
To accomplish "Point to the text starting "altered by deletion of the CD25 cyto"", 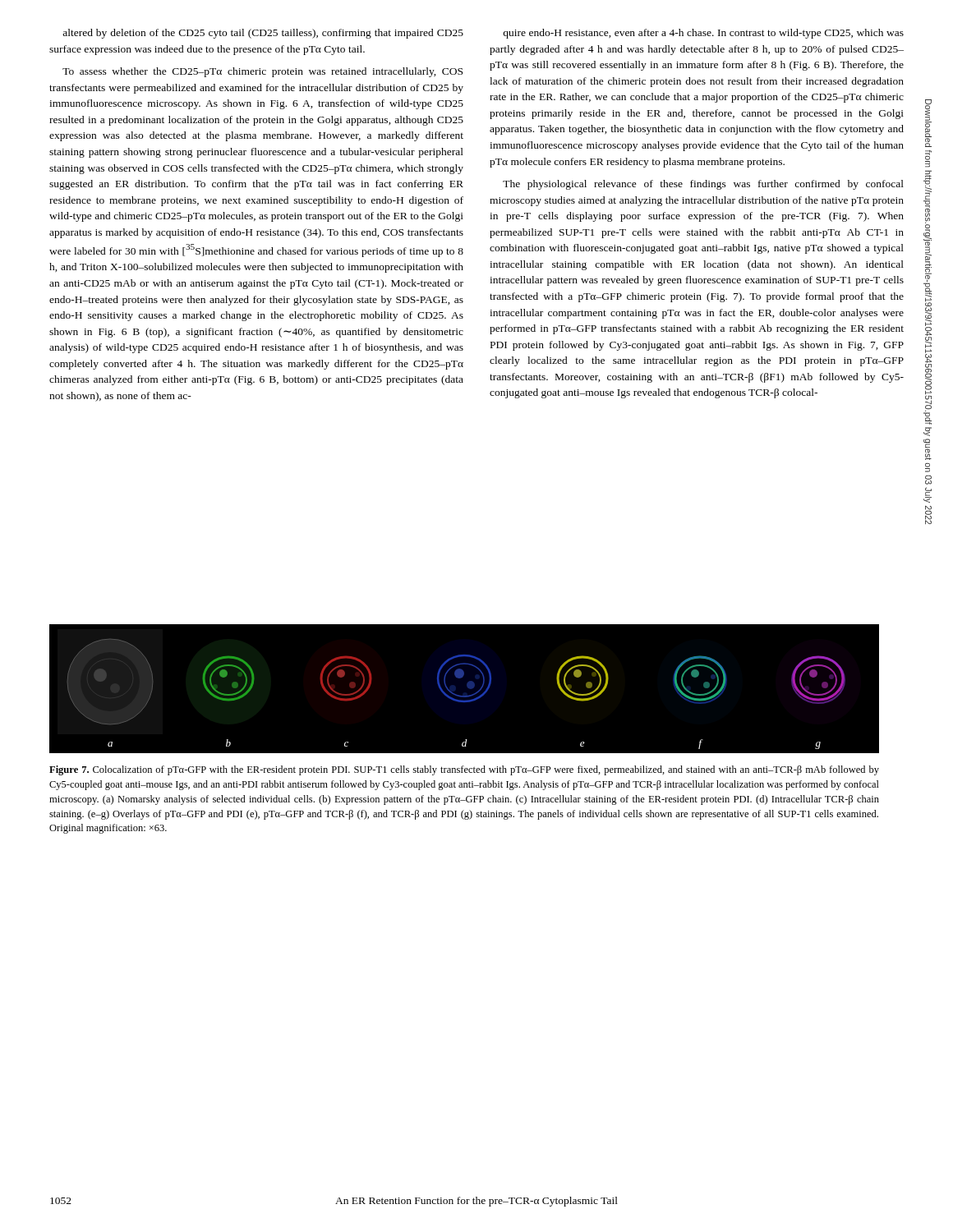I will pyautogui.click(x=256, y=214).
